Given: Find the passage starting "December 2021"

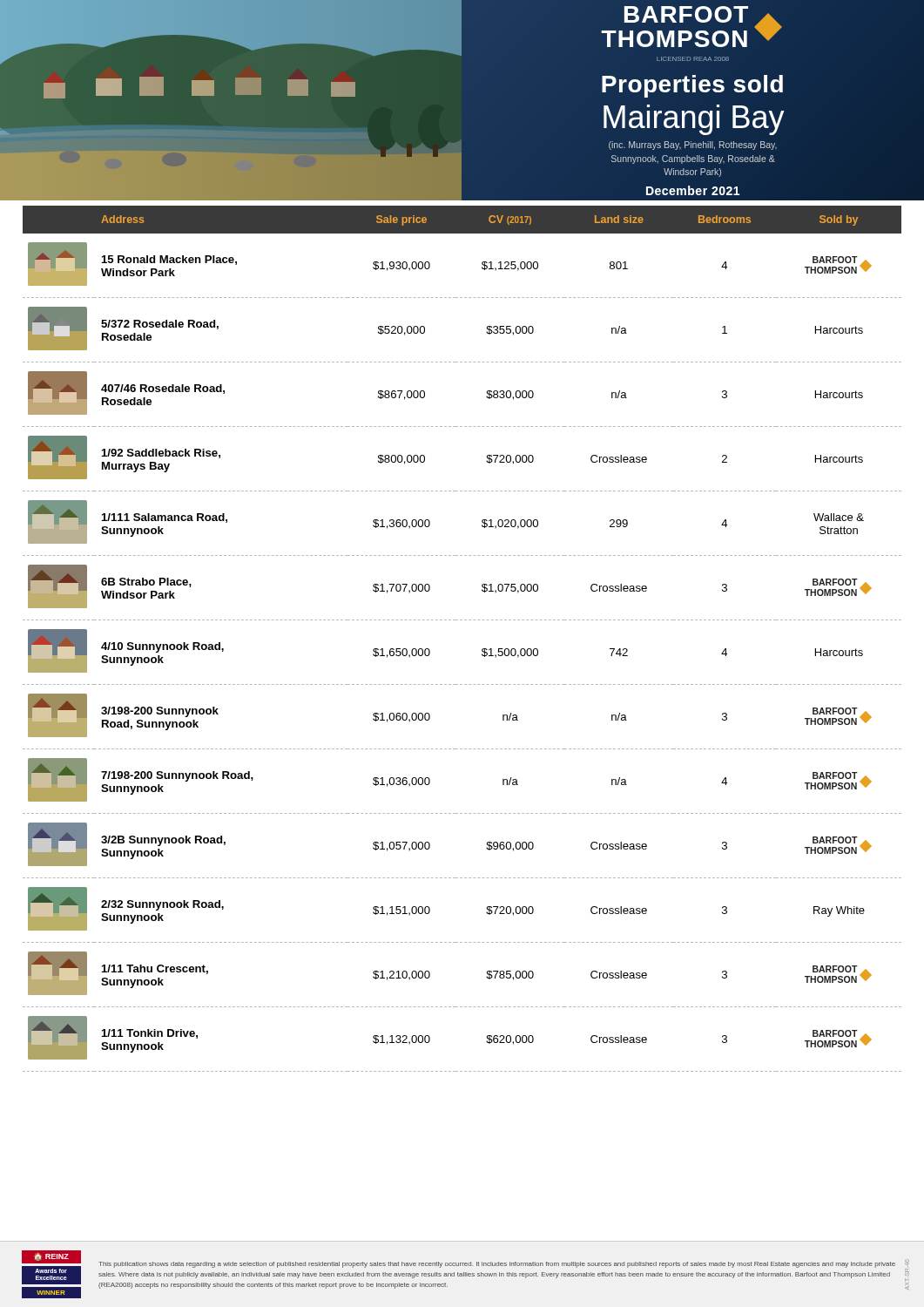Looking at the screenshot, I should [693, 191].
